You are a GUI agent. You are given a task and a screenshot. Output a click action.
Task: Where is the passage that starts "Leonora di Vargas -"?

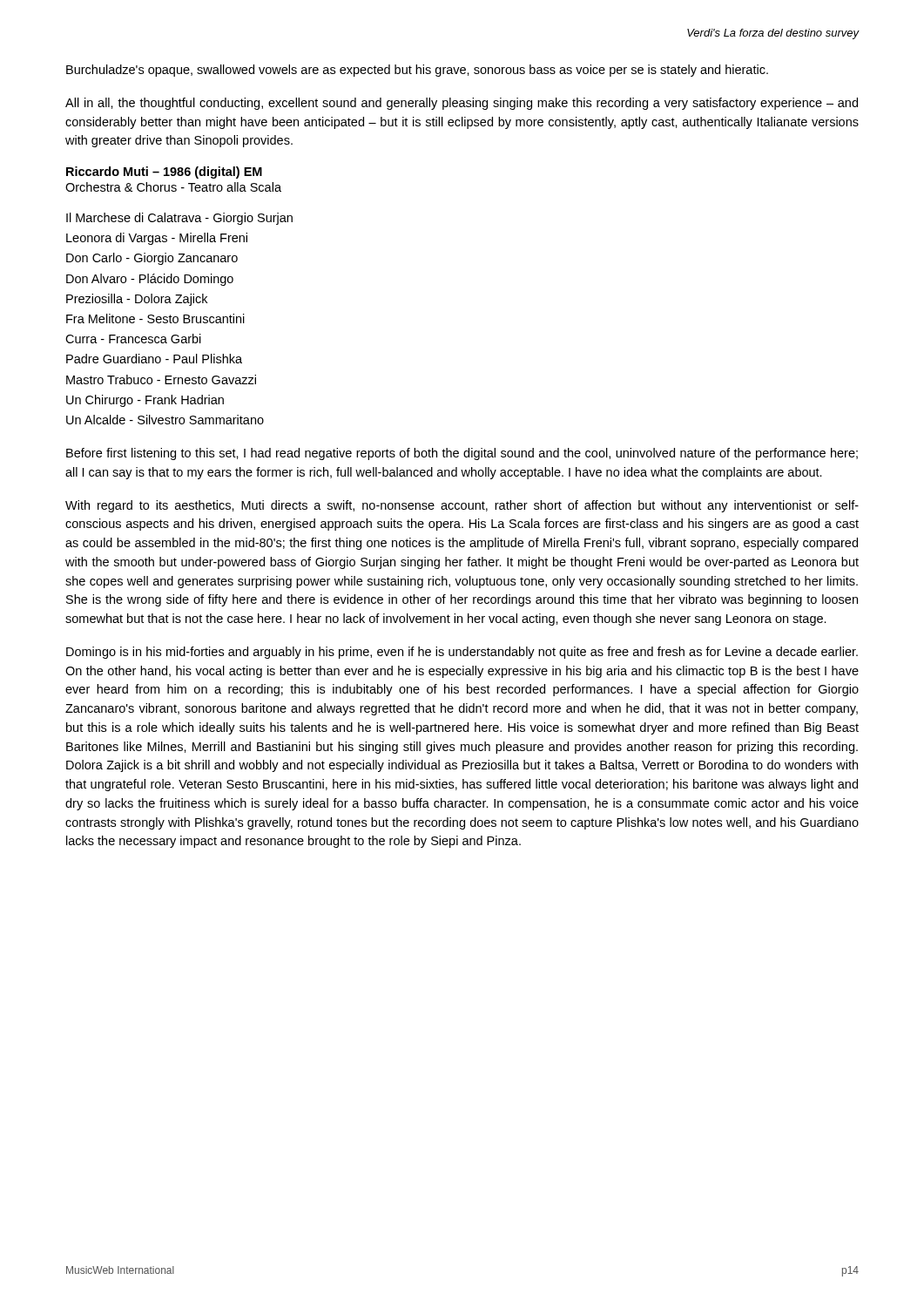tap(157, 238)
